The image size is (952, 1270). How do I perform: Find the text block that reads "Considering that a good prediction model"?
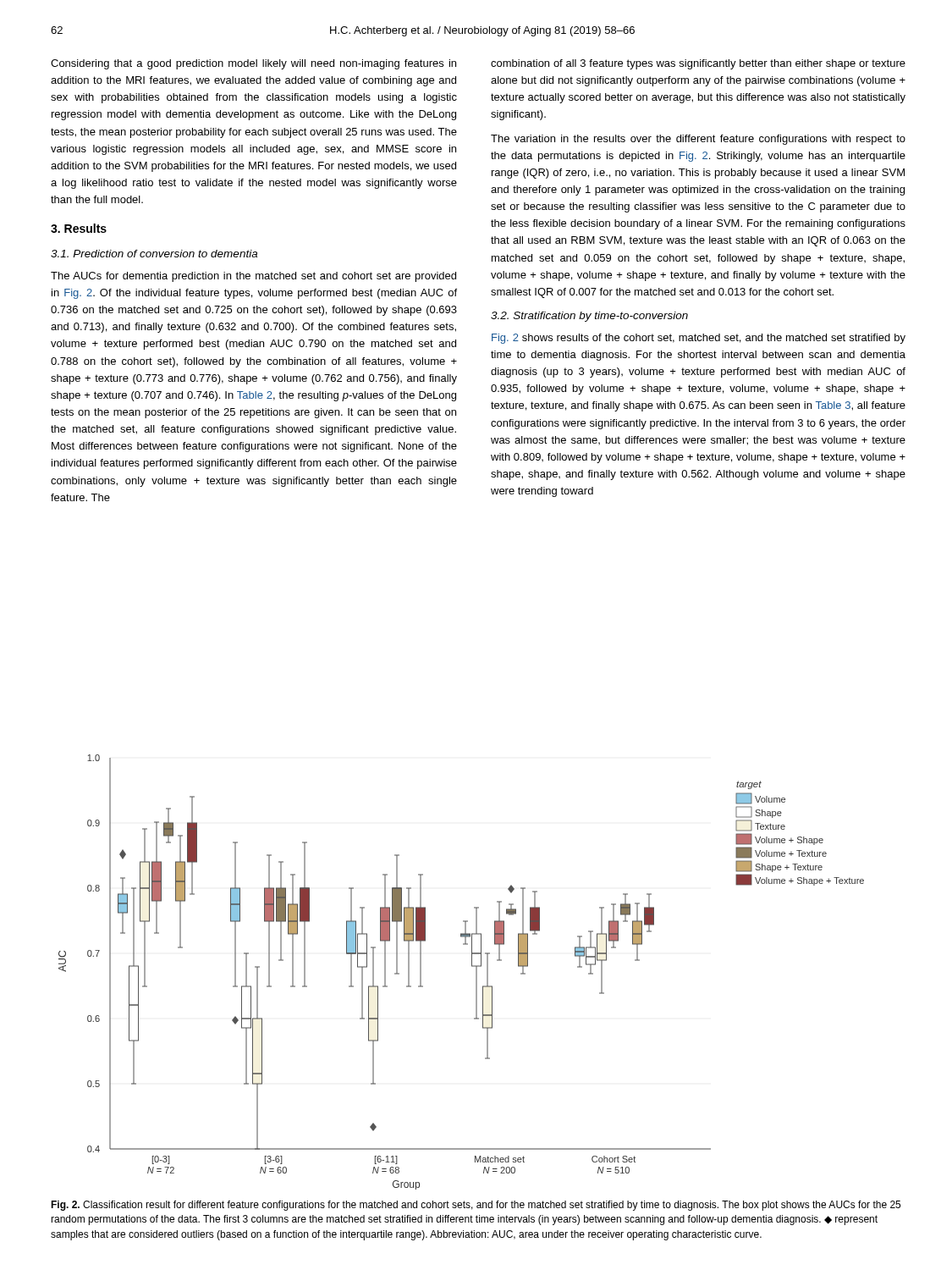[254, 132]
